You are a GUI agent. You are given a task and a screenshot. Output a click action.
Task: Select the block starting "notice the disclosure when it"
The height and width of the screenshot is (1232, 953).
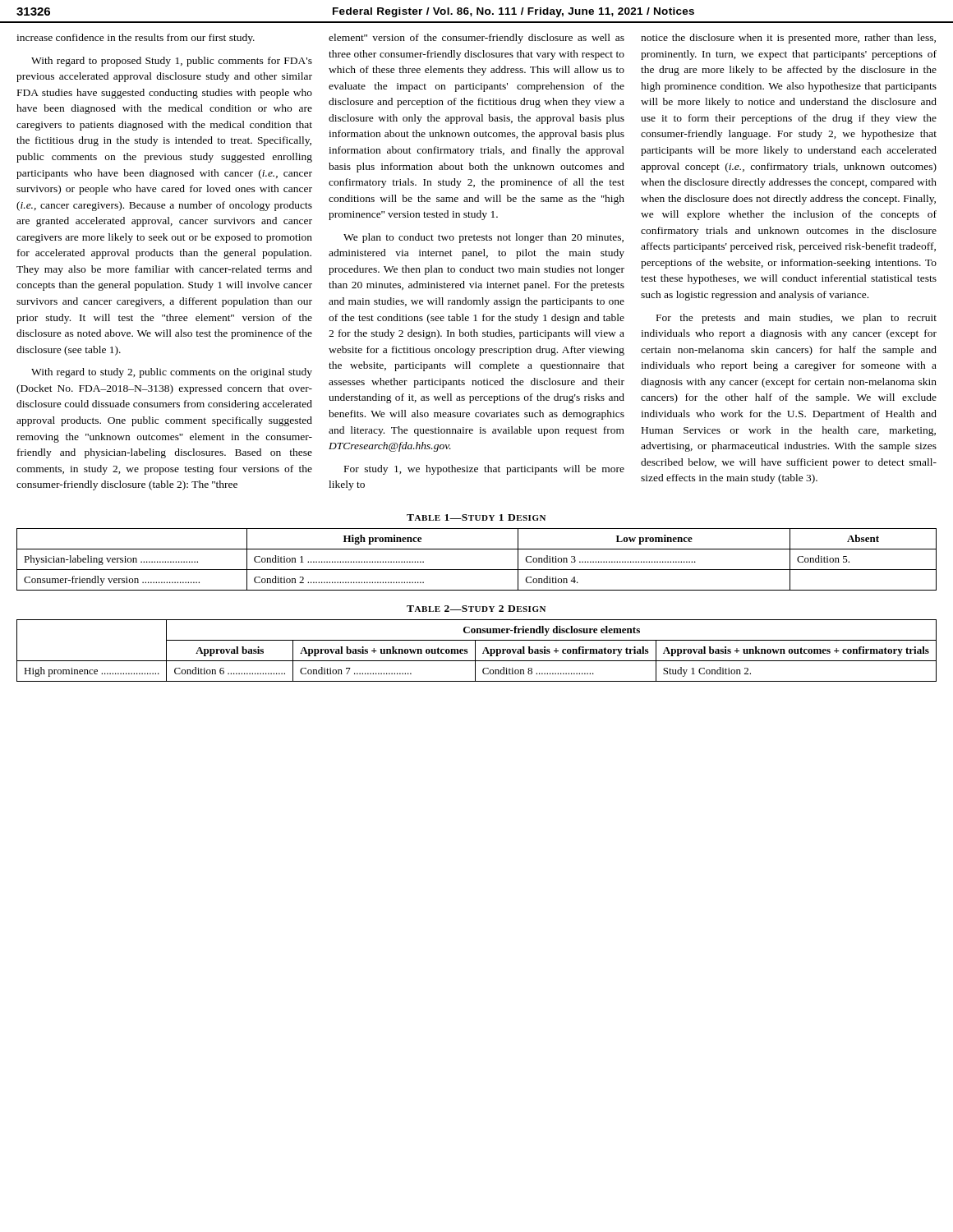coord(789,258)
